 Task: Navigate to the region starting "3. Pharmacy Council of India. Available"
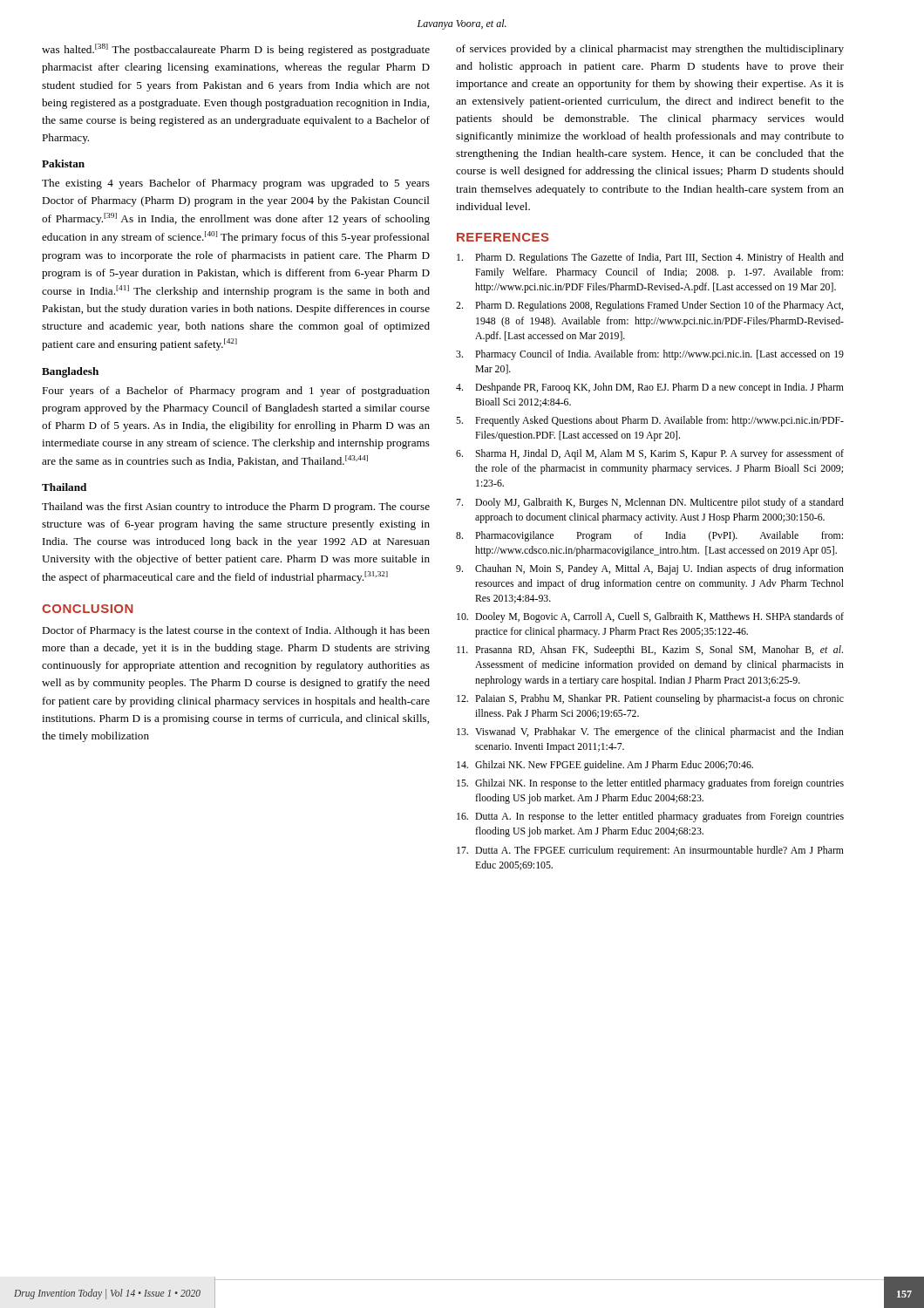(650, 362)
